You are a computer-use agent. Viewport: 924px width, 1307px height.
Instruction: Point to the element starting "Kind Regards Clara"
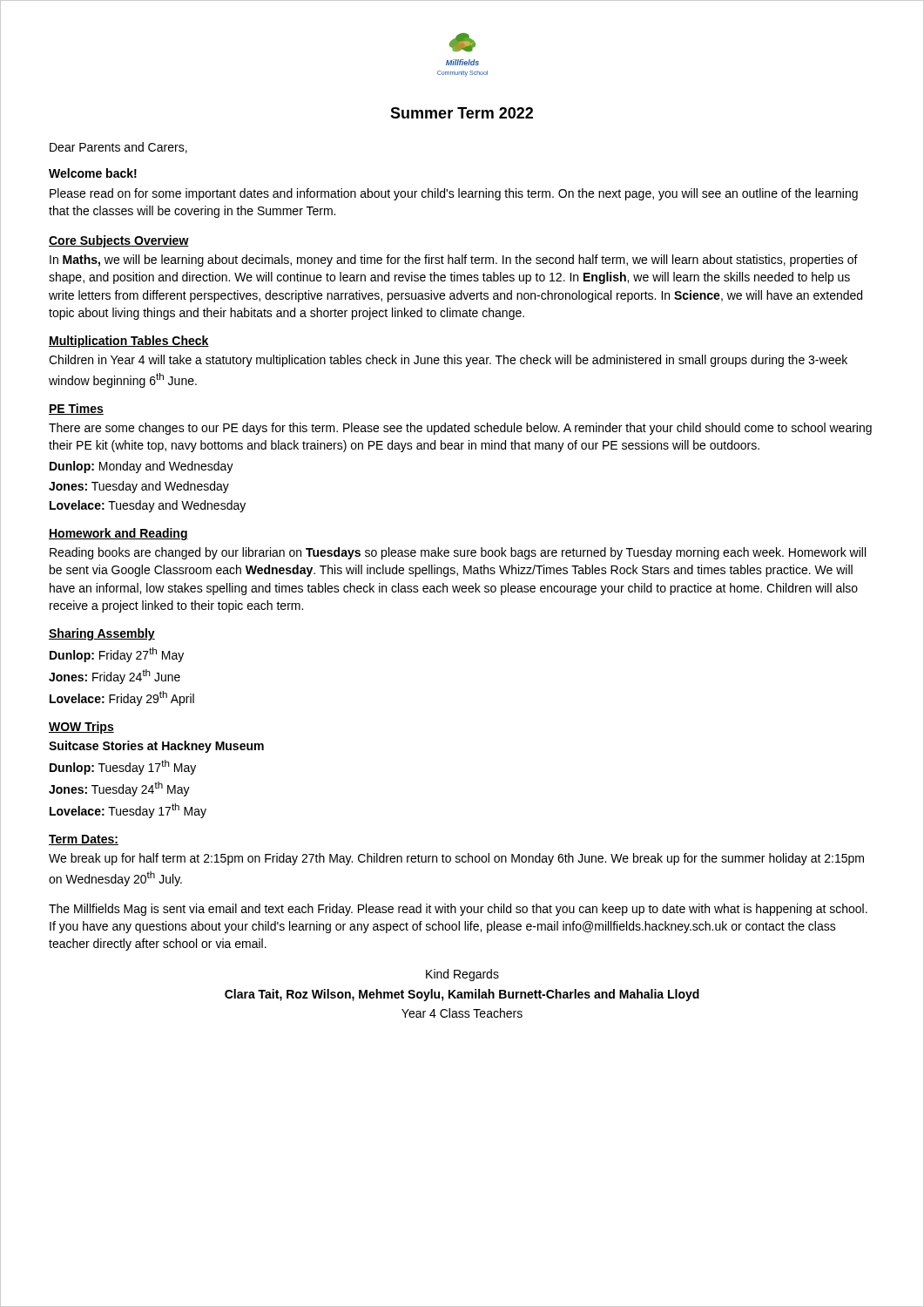coord(462,994)
